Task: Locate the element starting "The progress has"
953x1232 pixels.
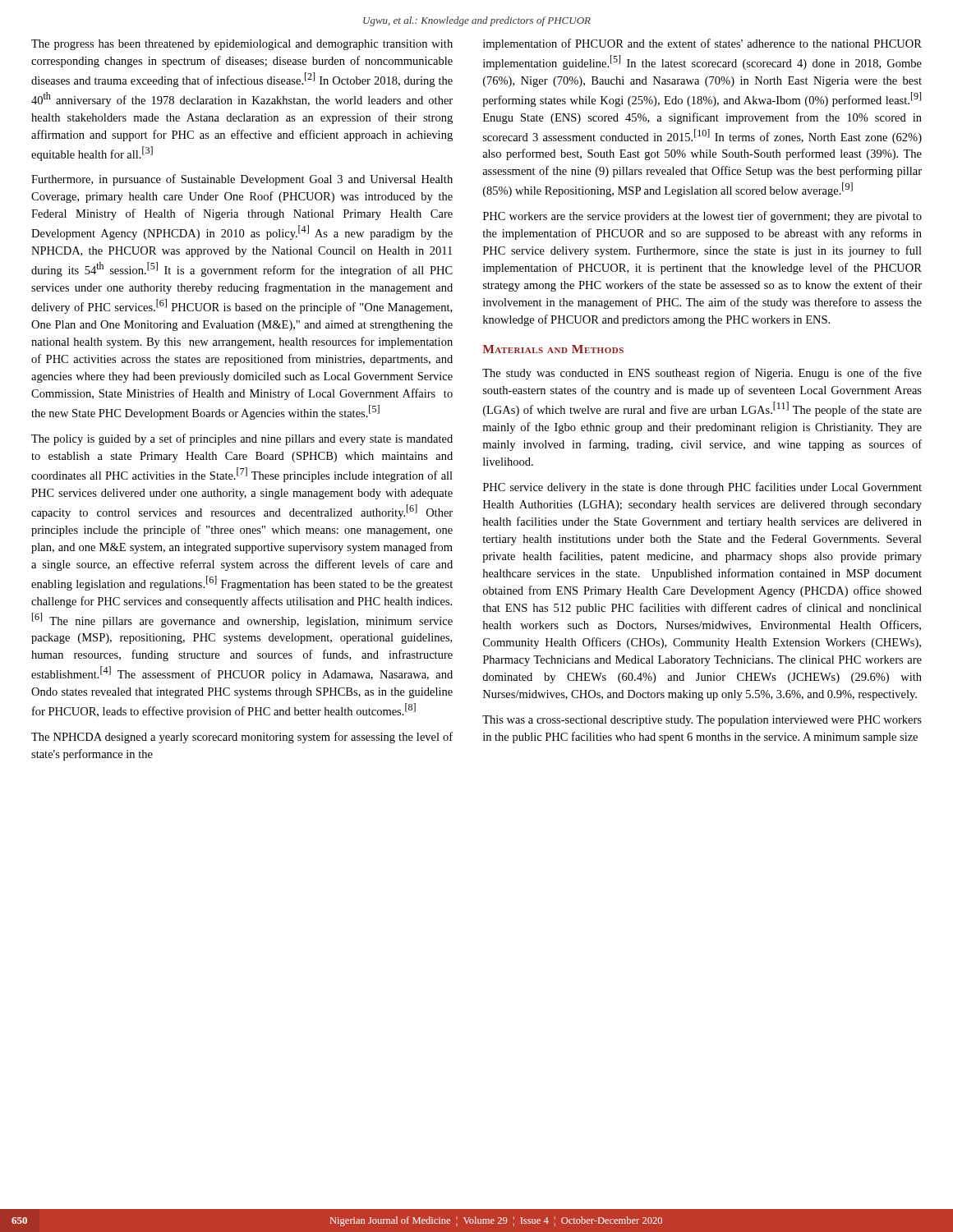Action: coord(242,99)
